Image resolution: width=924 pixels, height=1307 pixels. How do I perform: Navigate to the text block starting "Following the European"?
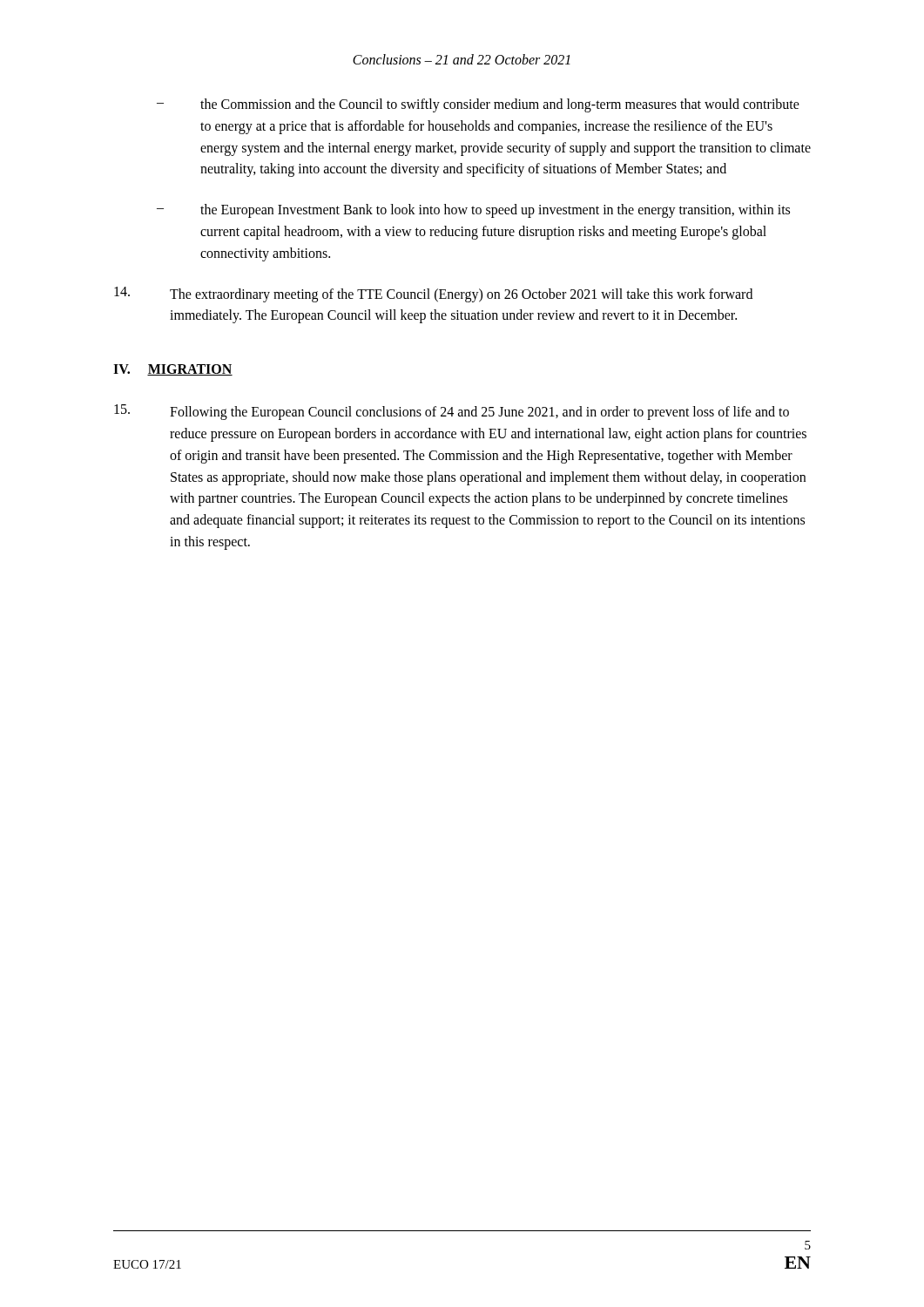pyautogui.click(x=462, y=477)
